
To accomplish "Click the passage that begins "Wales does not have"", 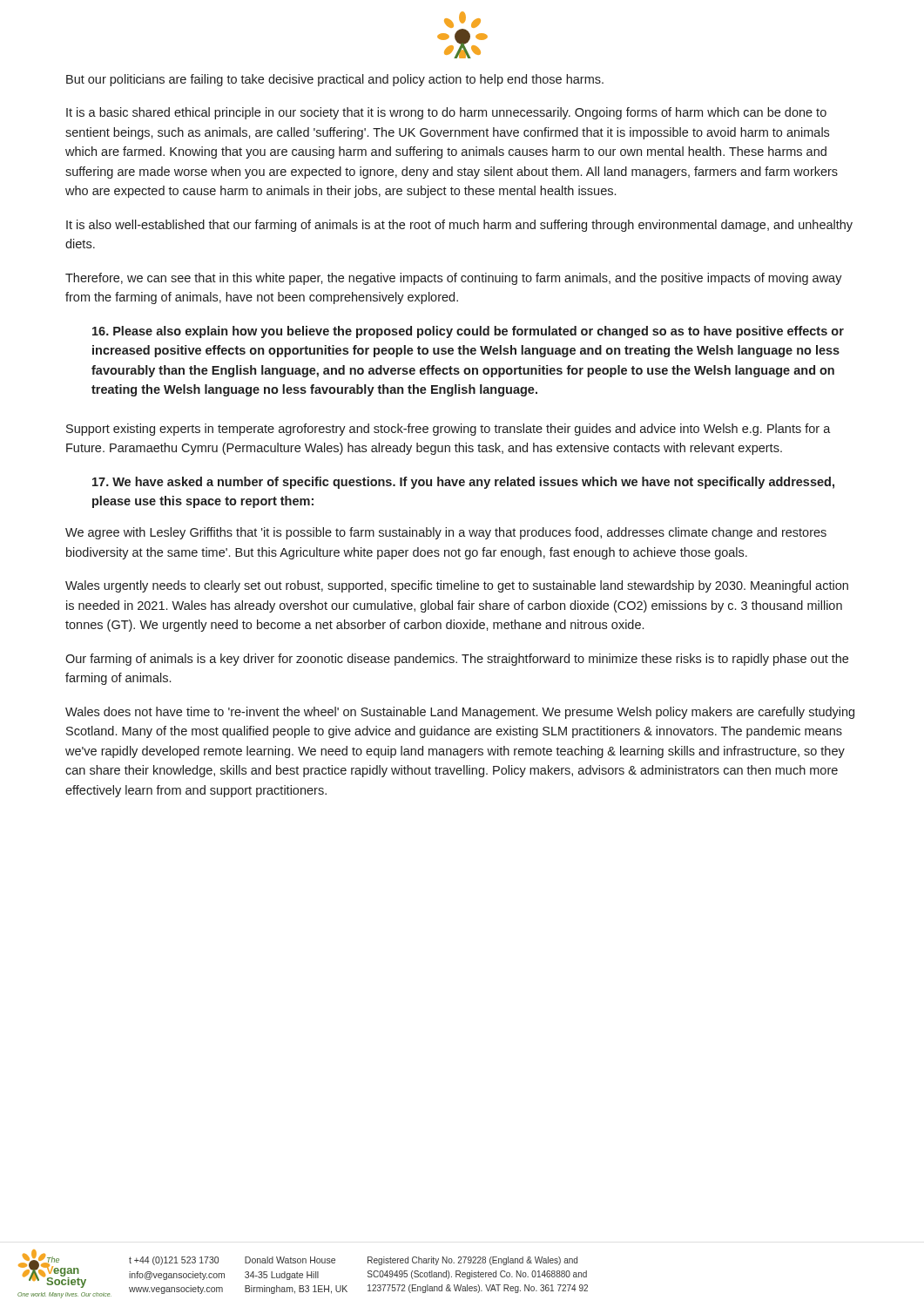I will point(460,751).
